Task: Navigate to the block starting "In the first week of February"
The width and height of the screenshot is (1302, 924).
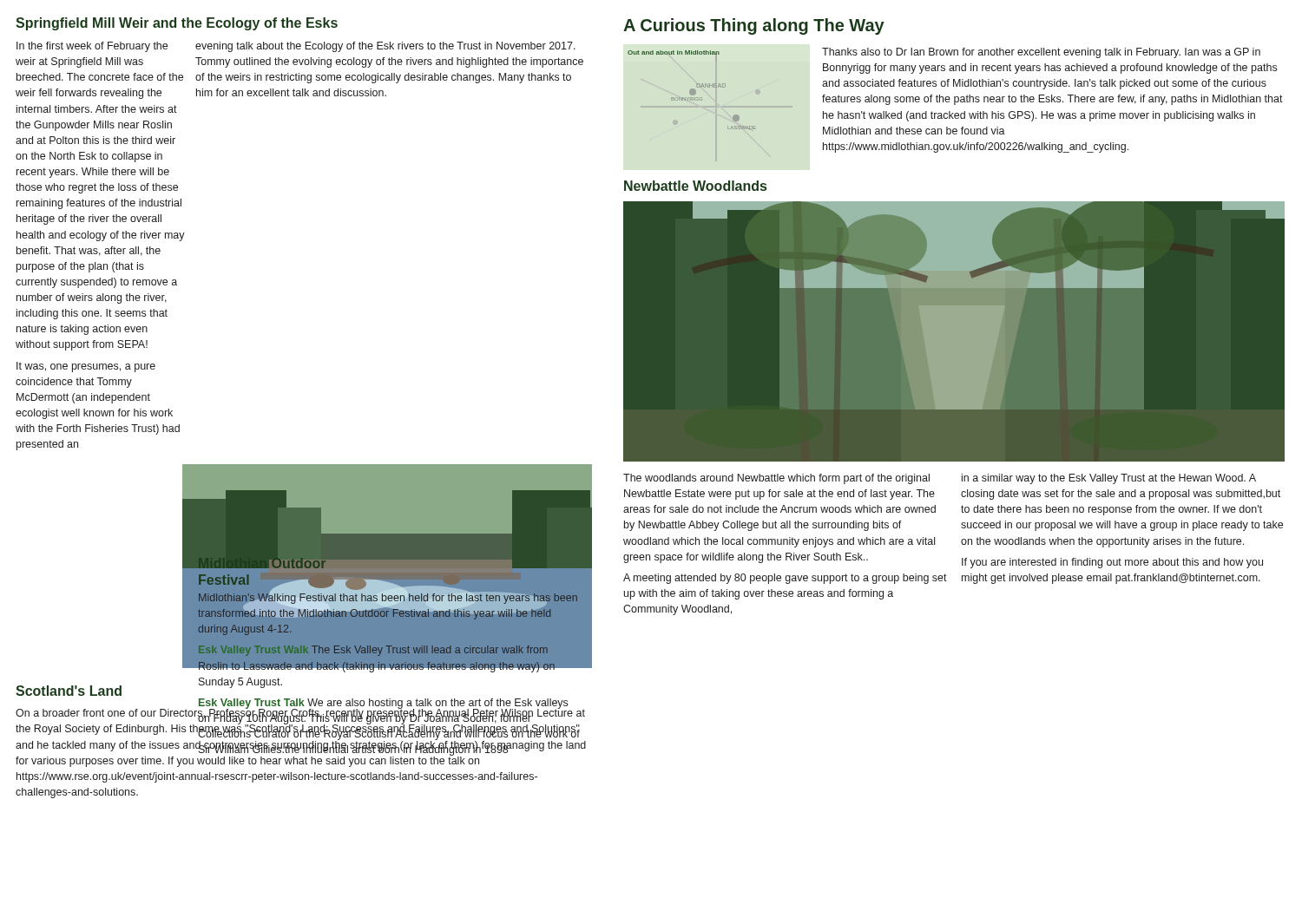Action: click(100, 245)
